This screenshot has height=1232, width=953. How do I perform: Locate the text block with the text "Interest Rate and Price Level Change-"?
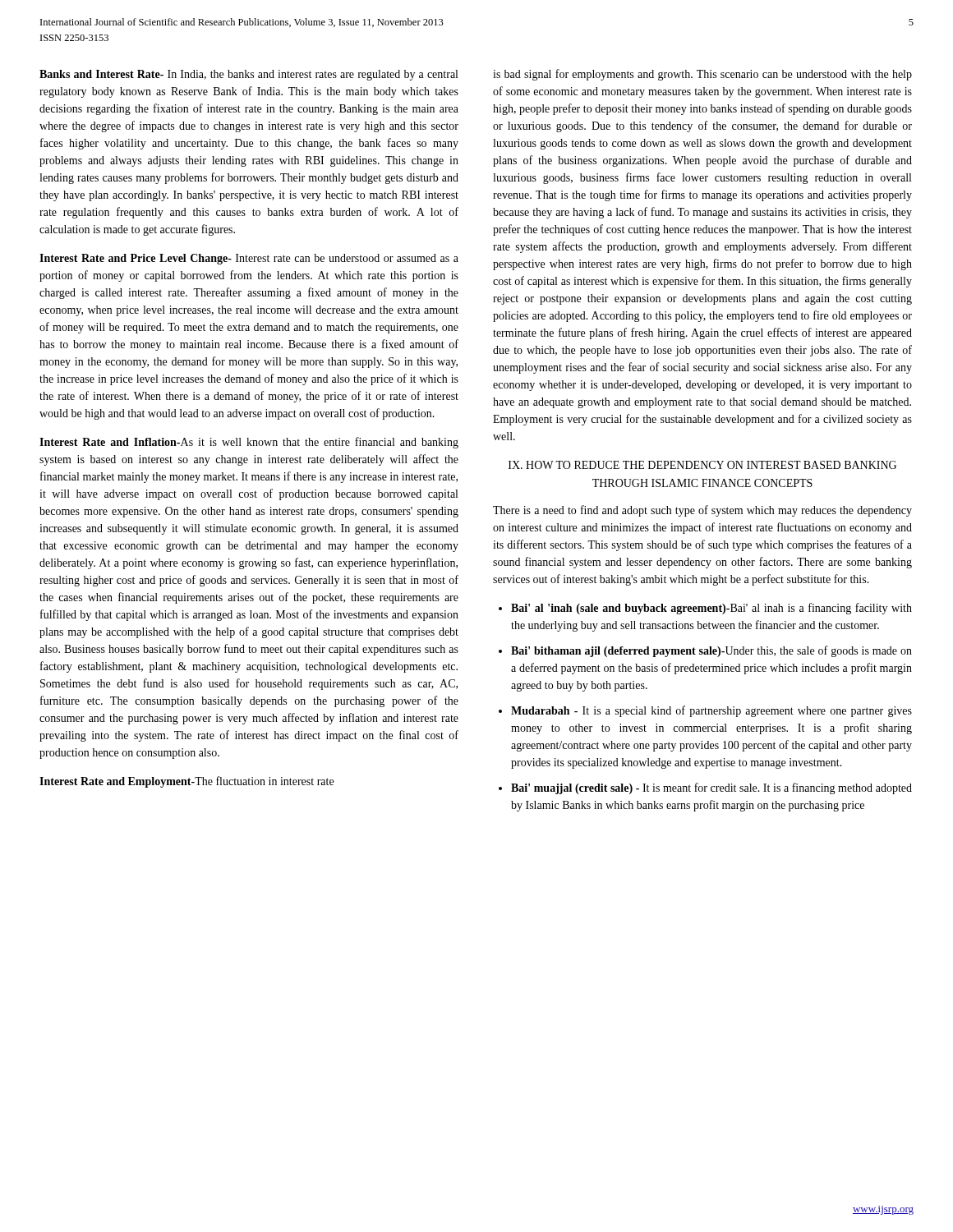coord(249,336)
